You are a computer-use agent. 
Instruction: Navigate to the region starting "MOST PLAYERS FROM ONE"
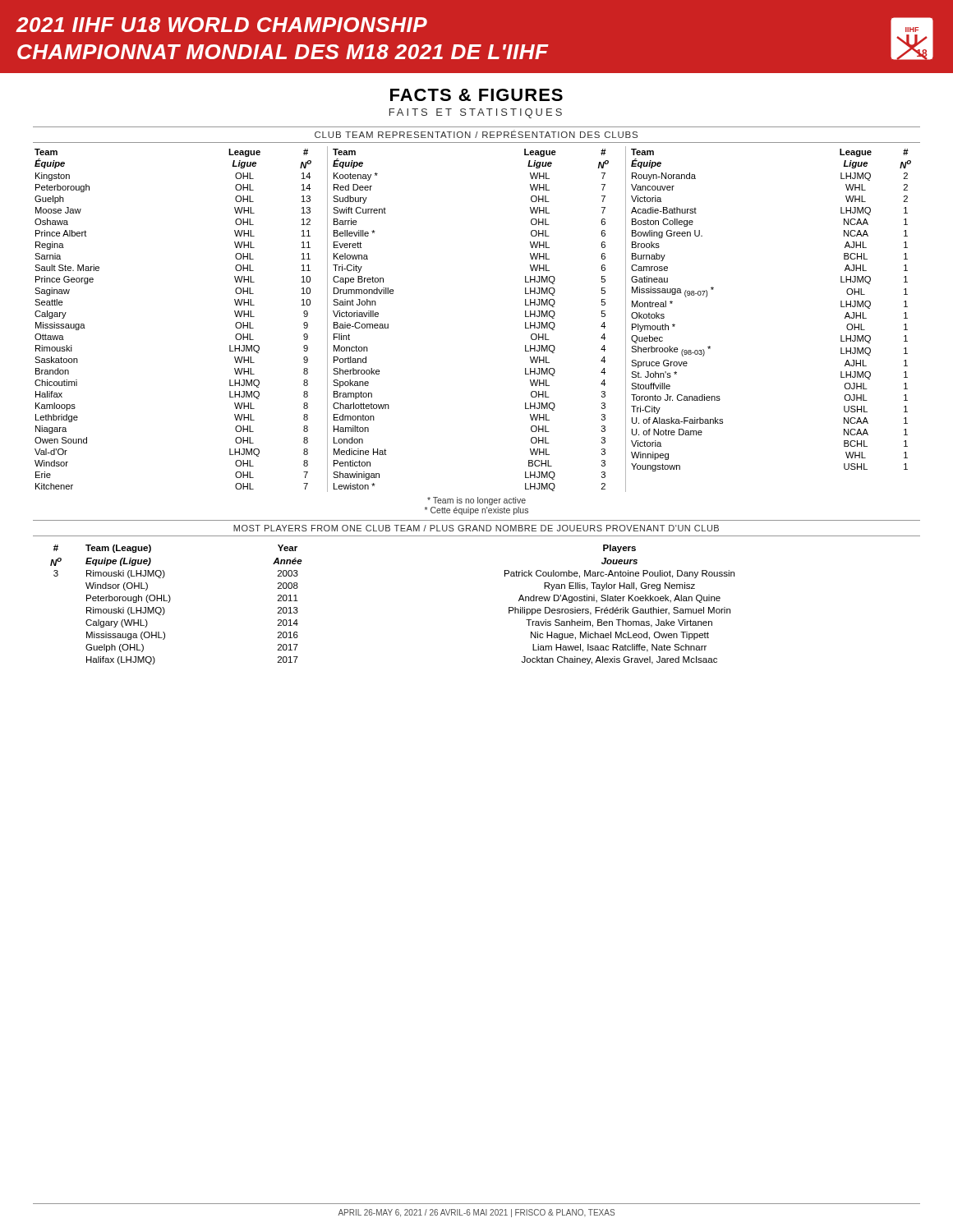click(x=476, y=528)
